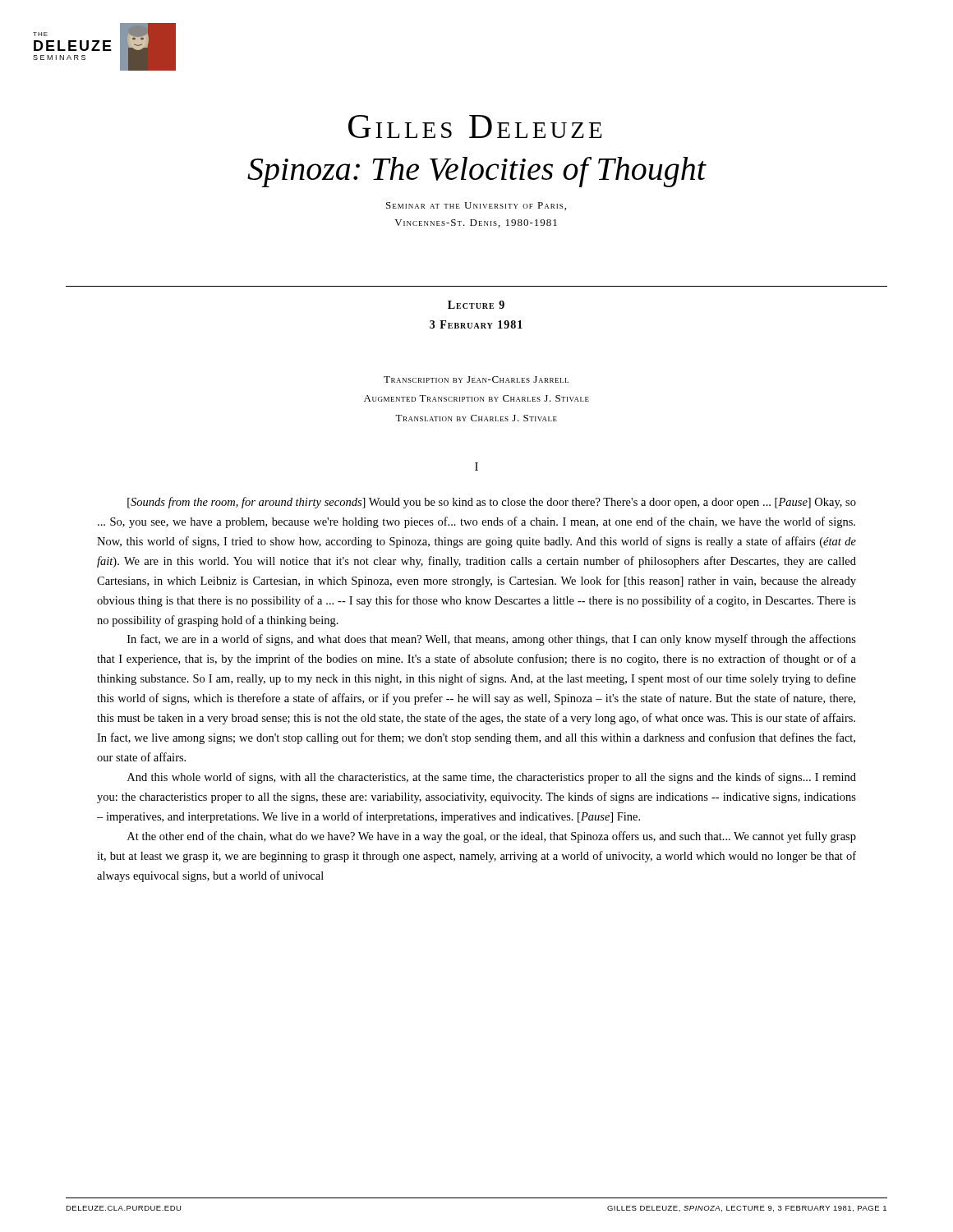Find the element starting "In fact, we are"

tap(476, 699)
